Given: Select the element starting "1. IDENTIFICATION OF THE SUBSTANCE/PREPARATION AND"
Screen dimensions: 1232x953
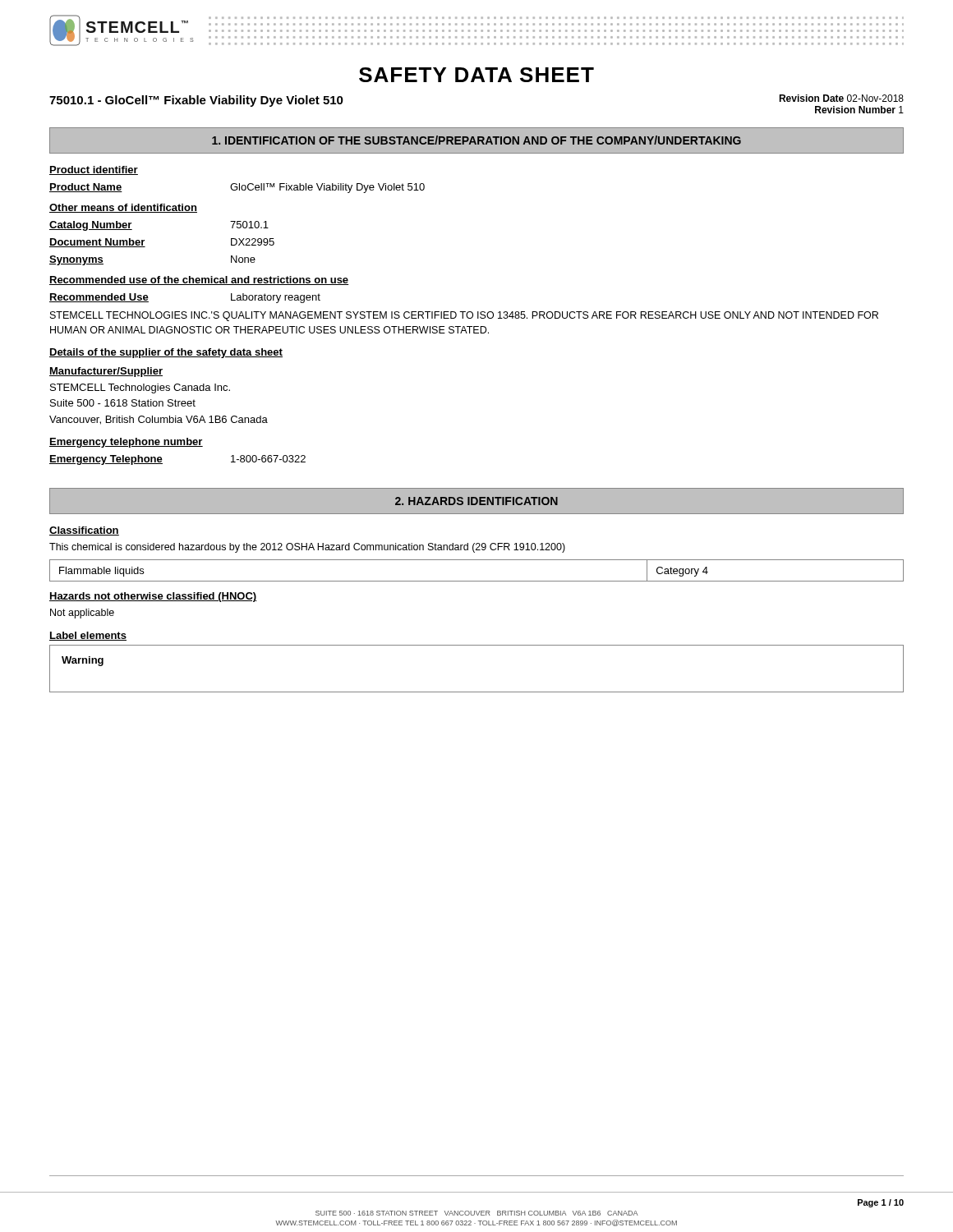Looking at the screenshot, I should 476,140.
